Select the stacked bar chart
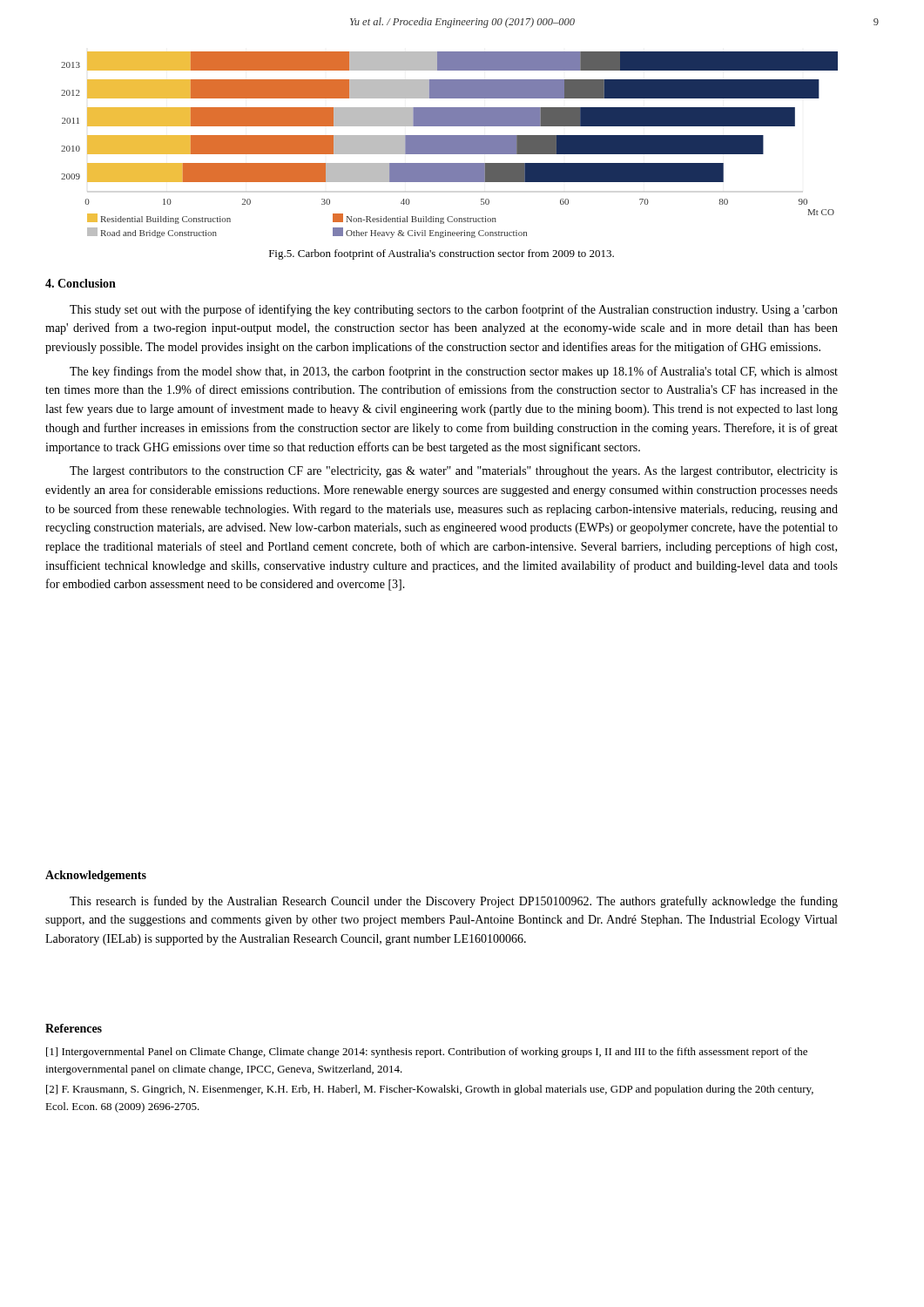This screenshot has height=1307, width=924. (442, 139)
